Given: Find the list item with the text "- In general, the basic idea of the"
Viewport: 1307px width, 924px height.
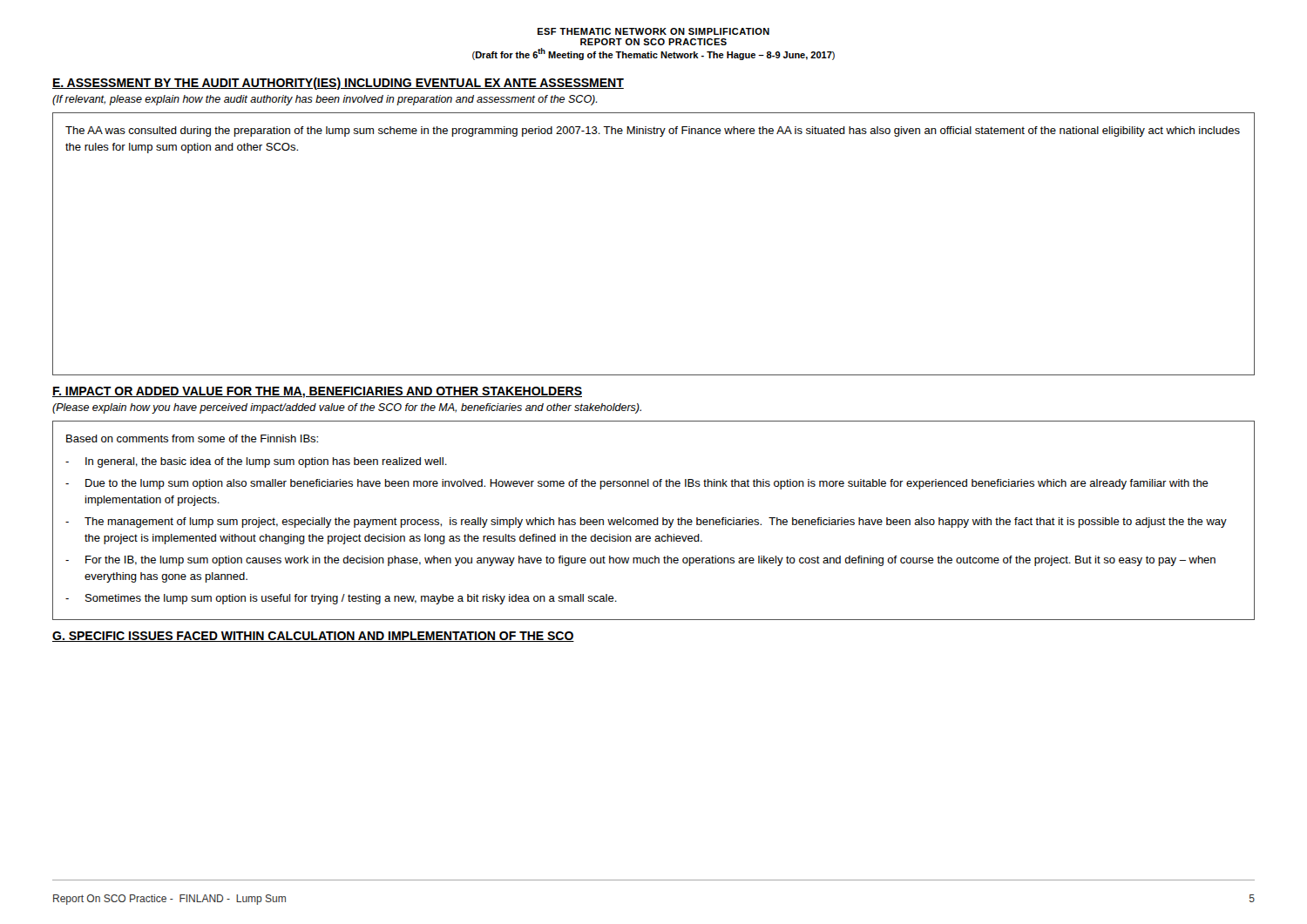Looking at the screenshot, I should (x=256, y=462).
